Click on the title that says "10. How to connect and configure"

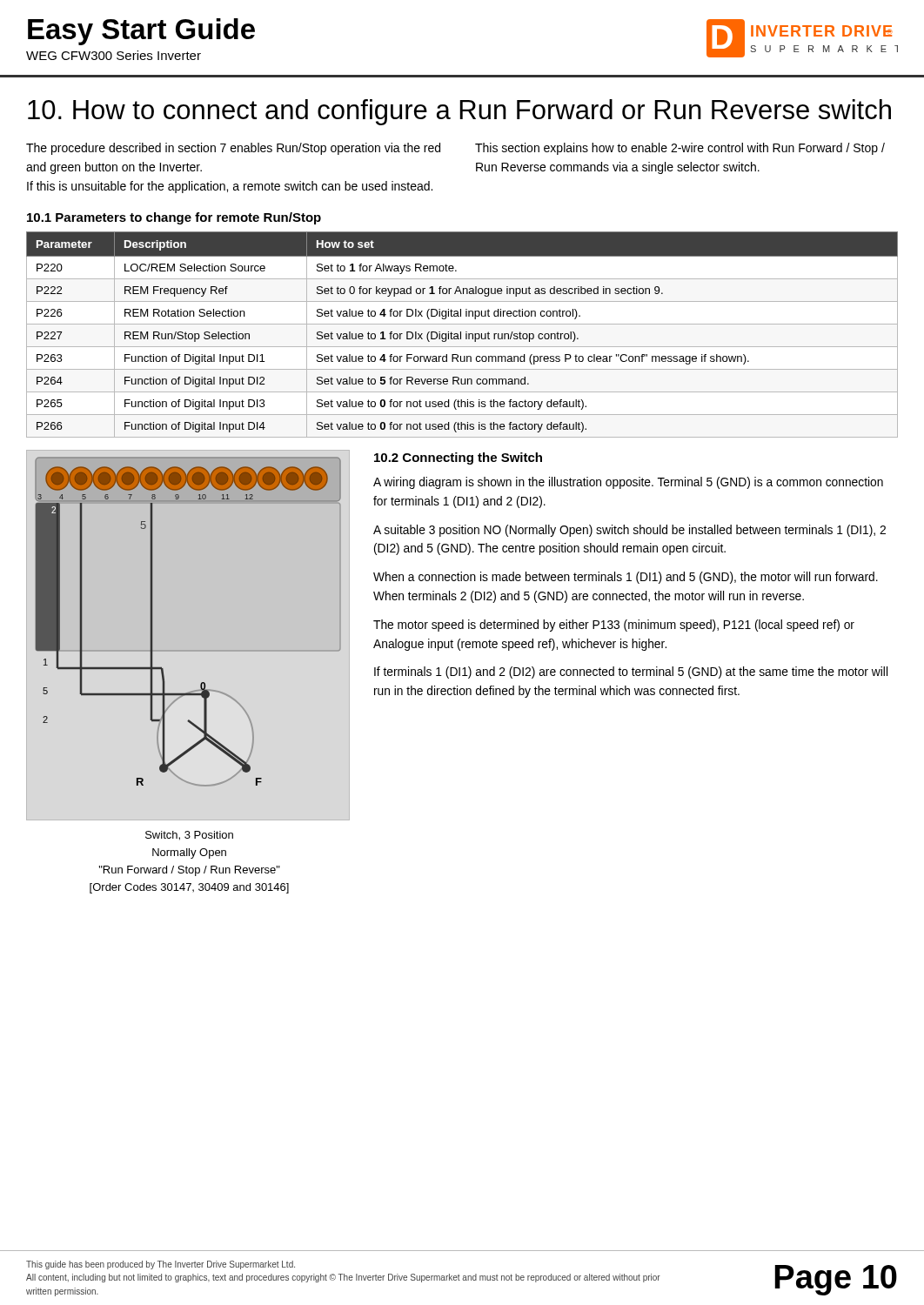tap(459, 110)
